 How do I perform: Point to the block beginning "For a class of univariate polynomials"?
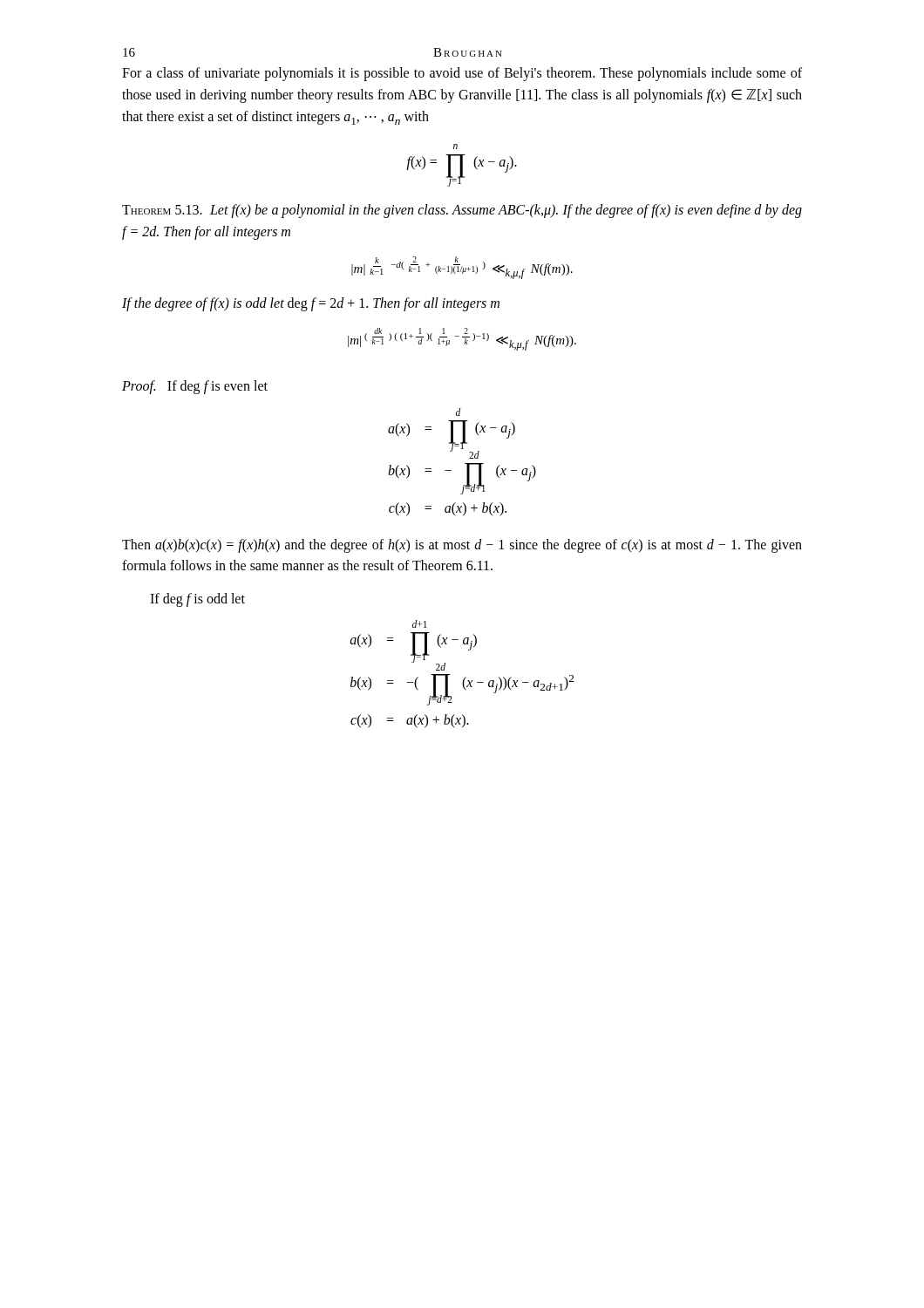coord(462,97)
